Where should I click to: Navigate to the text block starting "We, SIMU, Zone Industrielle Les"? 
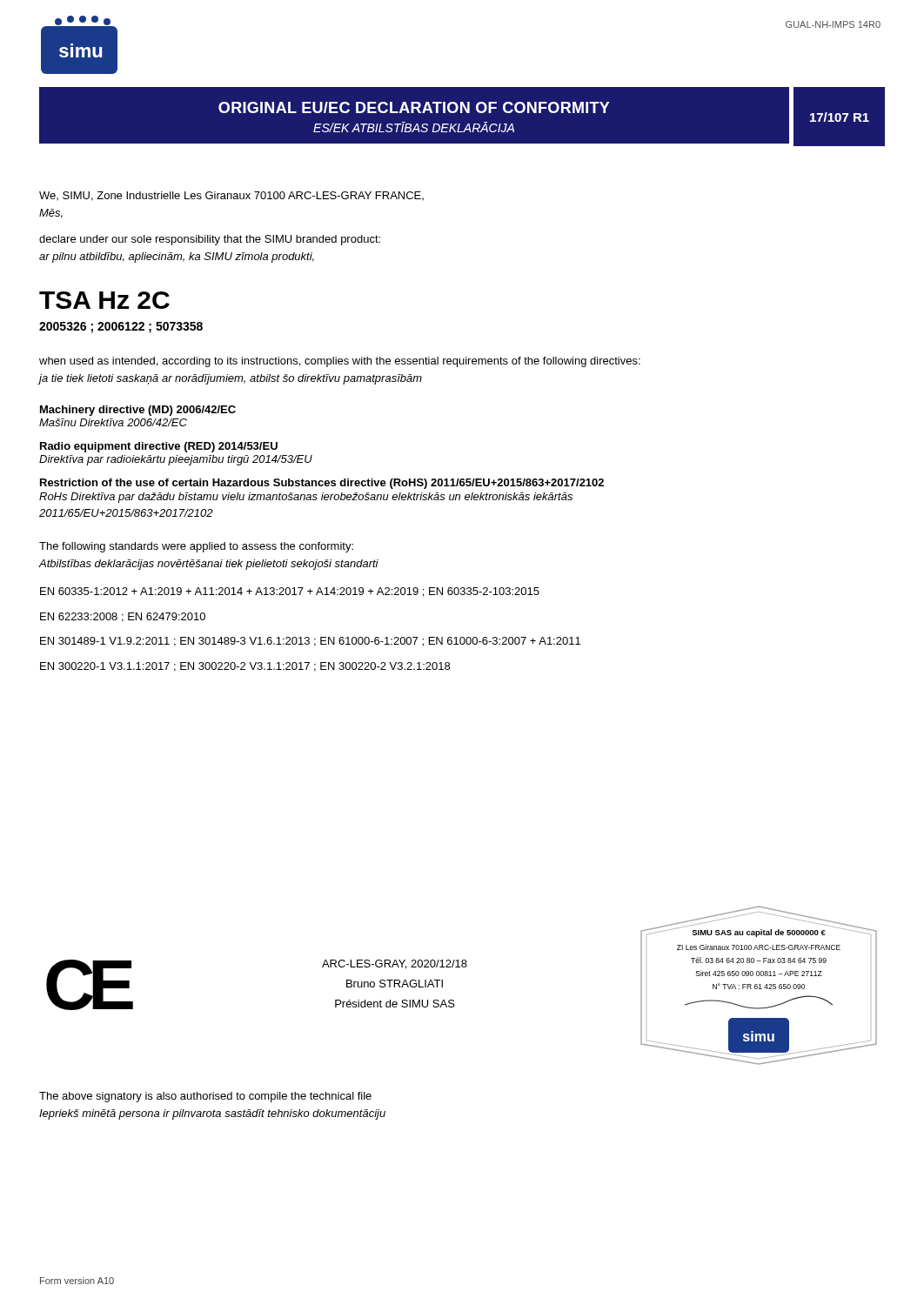[232, 204]
